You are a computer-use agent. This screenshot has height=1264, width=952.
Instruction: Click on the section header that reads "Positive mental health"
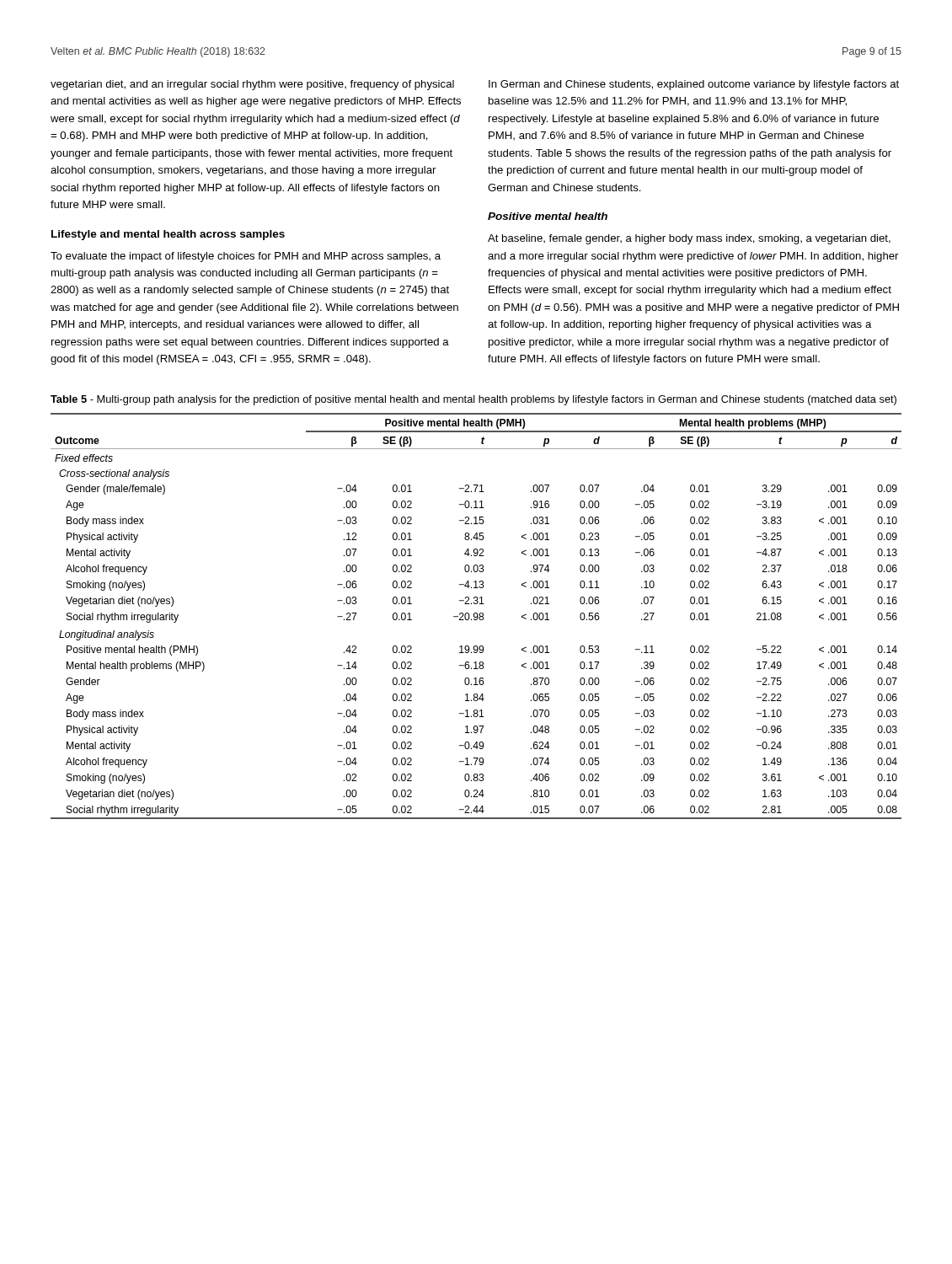pos(548,216)
